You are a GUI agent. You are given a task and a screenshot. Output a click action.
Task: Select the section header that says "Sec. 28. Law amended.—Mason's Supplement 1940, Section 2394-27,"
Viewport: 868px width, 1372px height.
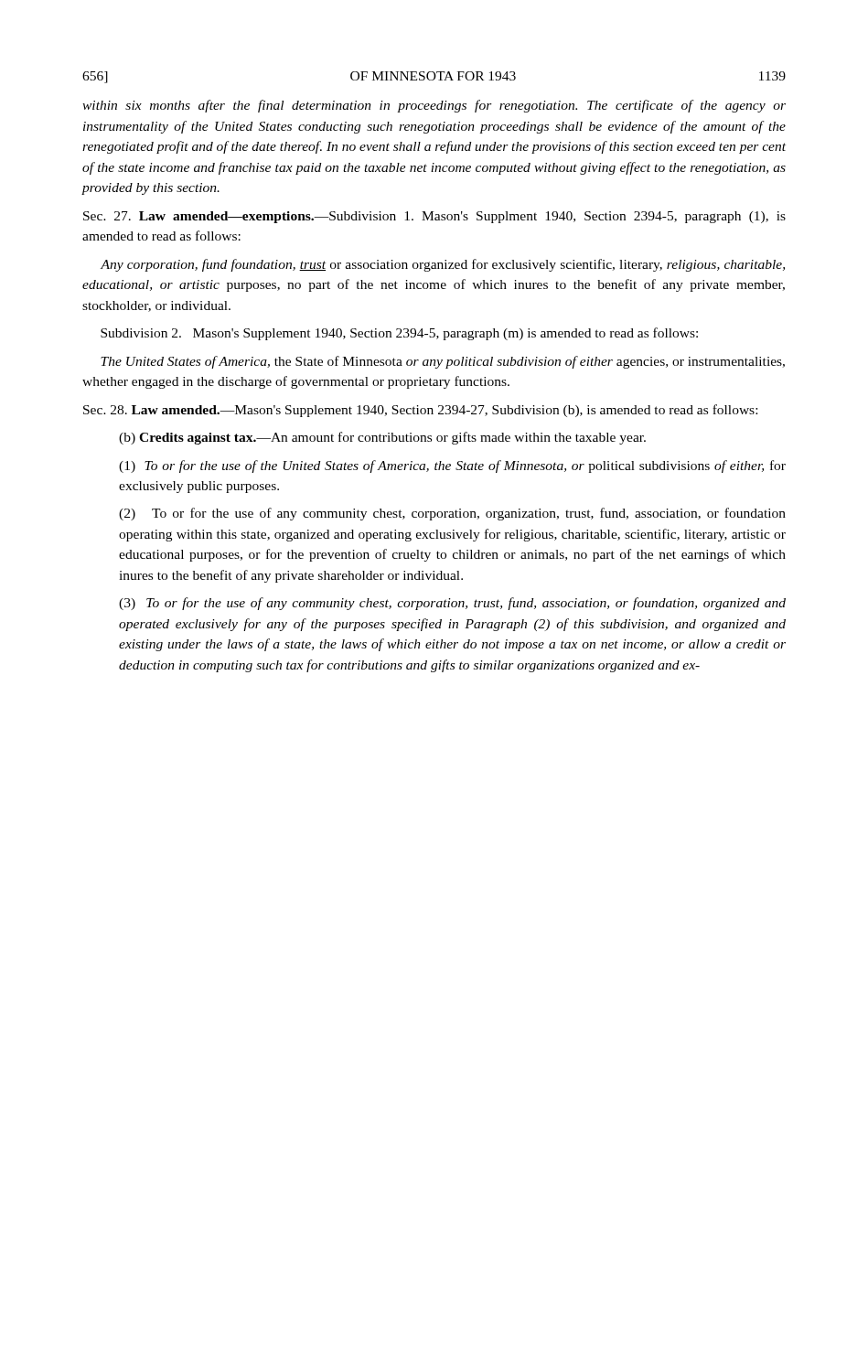434,410
